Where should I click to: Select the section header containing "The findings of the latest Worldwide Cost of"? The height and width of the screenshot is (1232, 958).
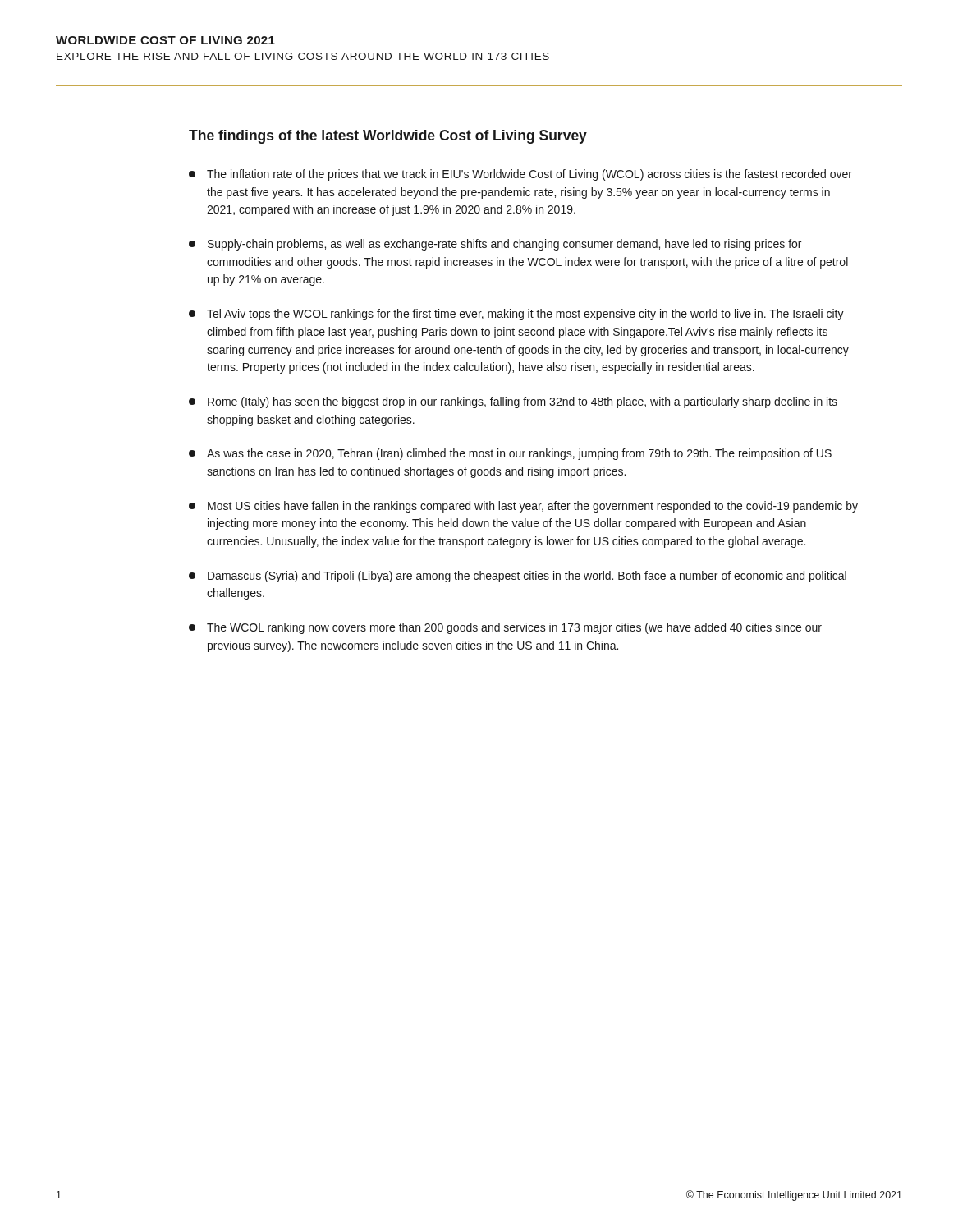pos(524,136)
